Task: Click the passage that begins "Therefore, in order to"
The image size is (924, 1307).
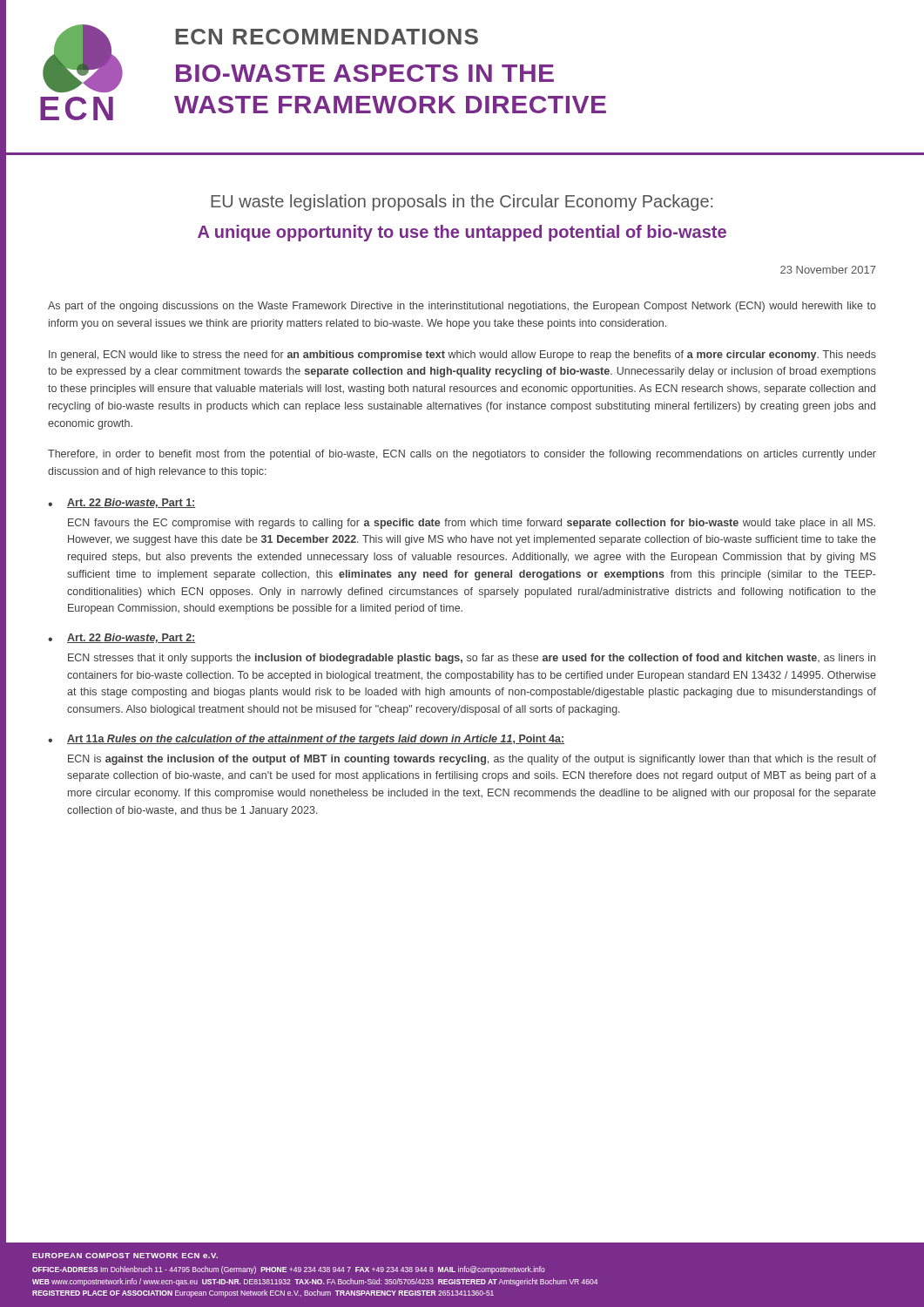Action: (462, 463)
